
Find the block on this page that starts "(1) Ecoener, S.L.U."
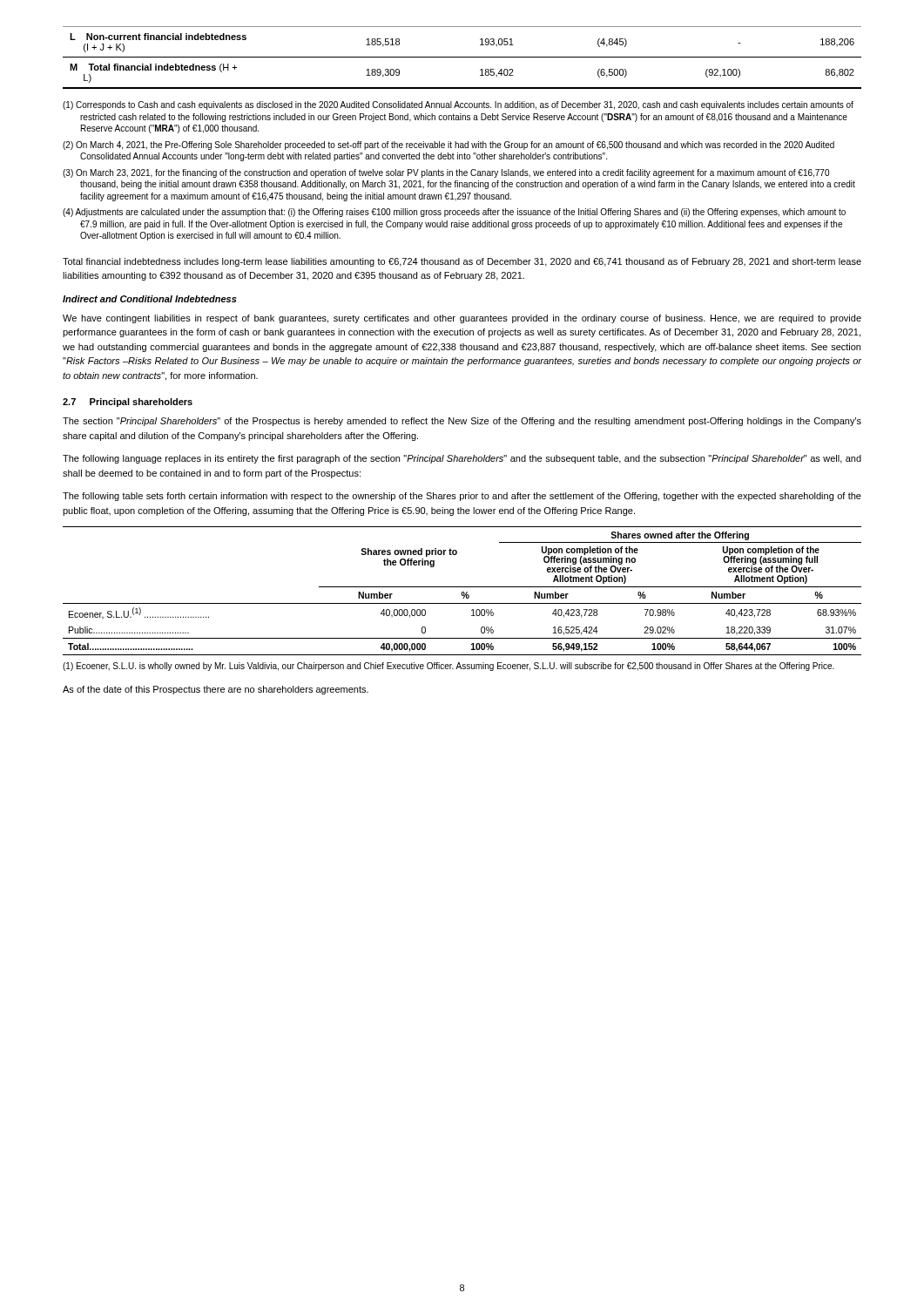449,666
